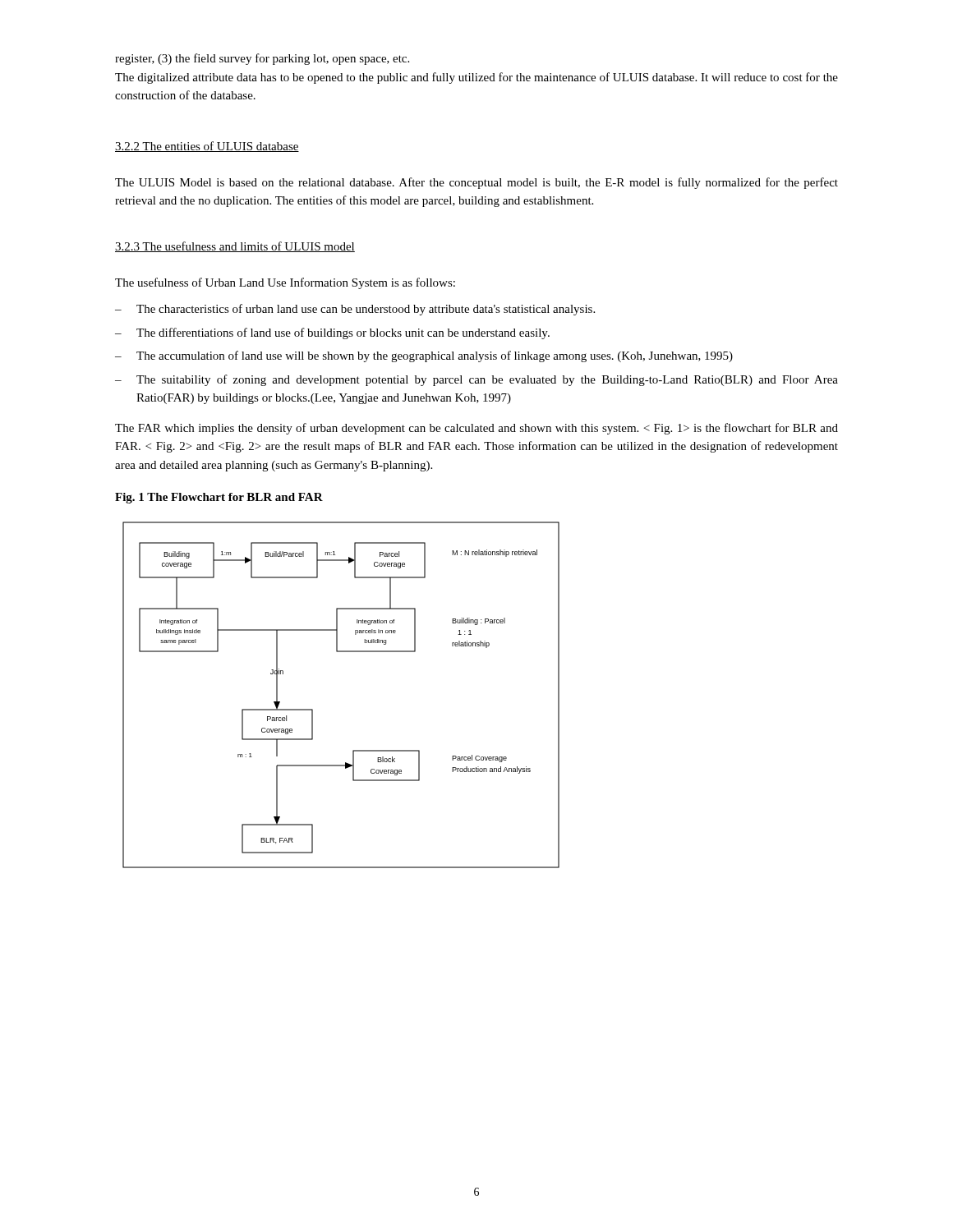Find the block starting "The ULUIS Model"
Screen dimensions: 1232x953
[476, 191]
